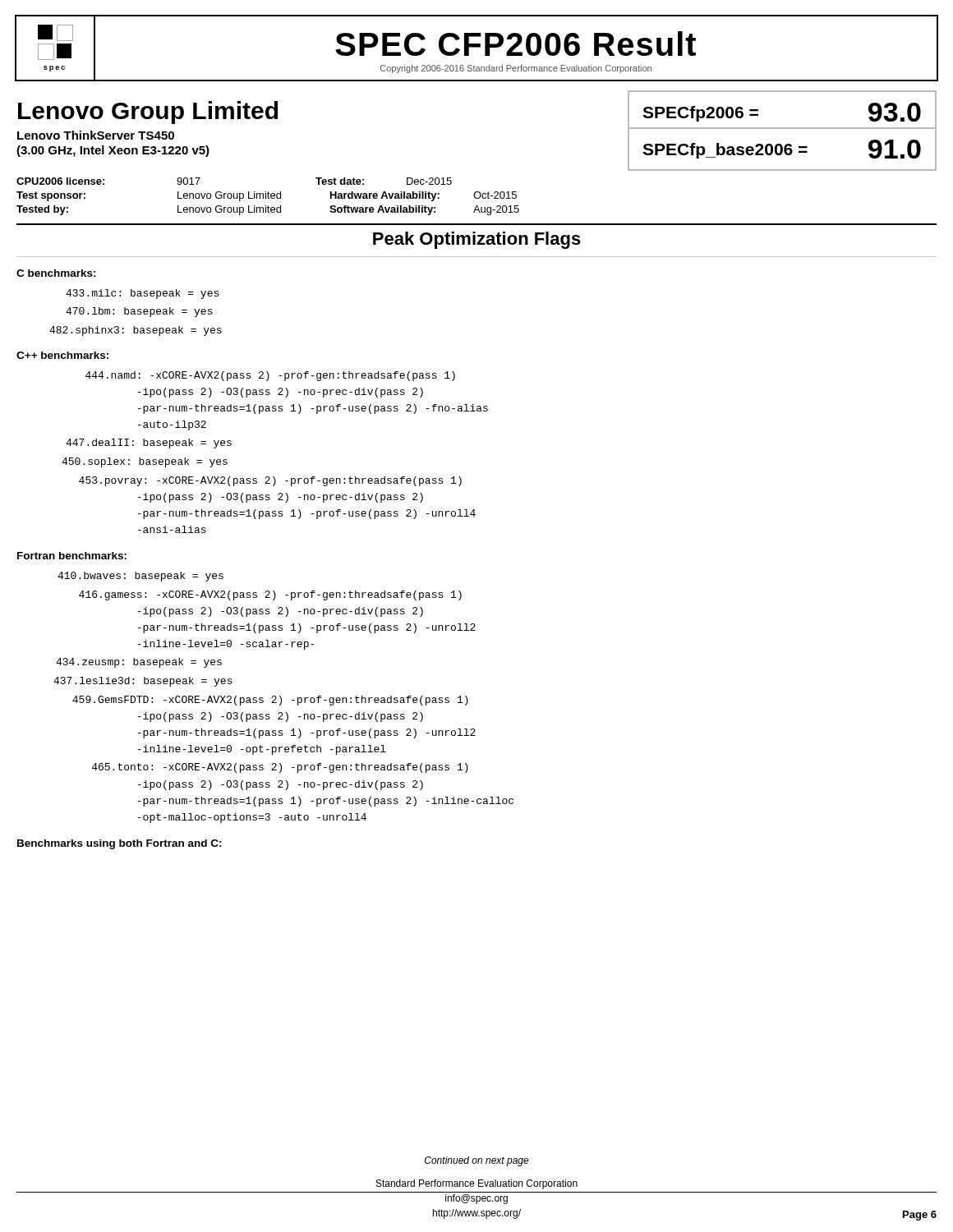Viewport: 953px width, 1232px height.
Task: Locate the text block starting "450.soplex: basepeak ="
Action: (145, 462)
